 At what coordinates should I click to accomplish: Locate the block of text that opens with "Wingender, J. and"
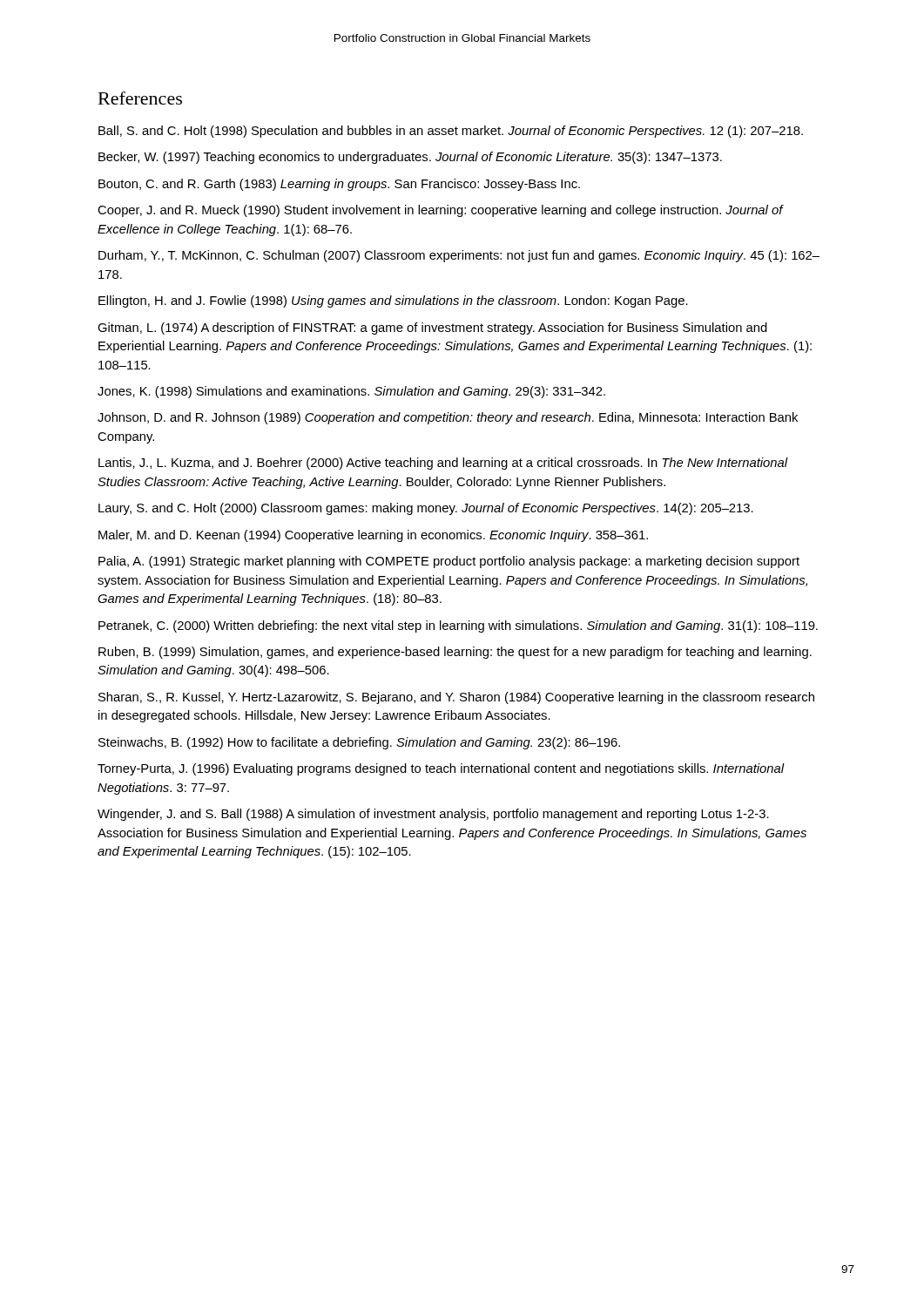pyautogui.click(x=452, y=833)
